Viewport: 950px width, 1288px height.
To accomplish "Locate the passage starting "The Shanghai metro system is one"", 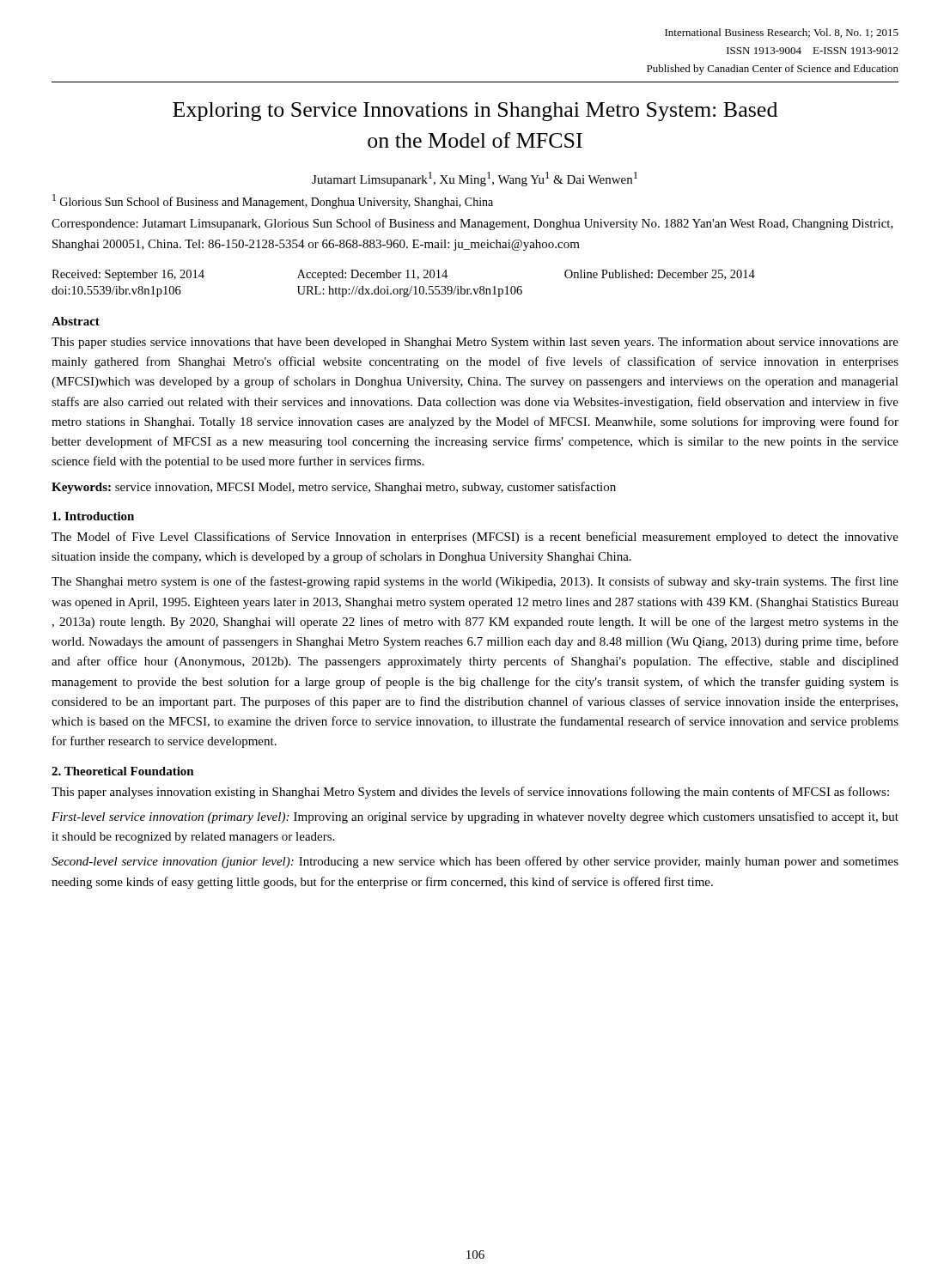I will coord(475,662).
